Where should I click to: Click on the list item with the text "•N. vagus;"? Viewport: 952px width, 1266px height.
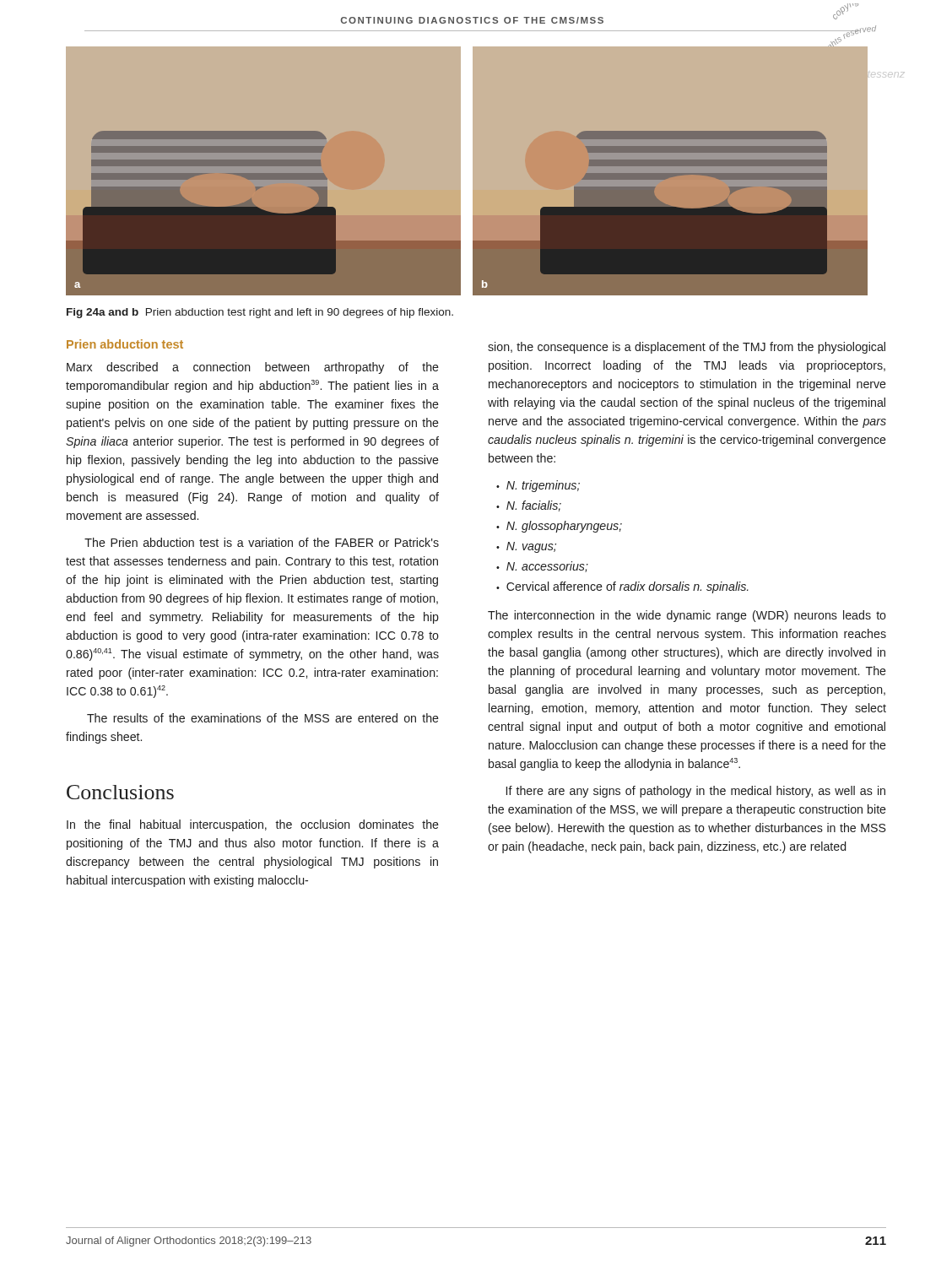coord(527,546)
